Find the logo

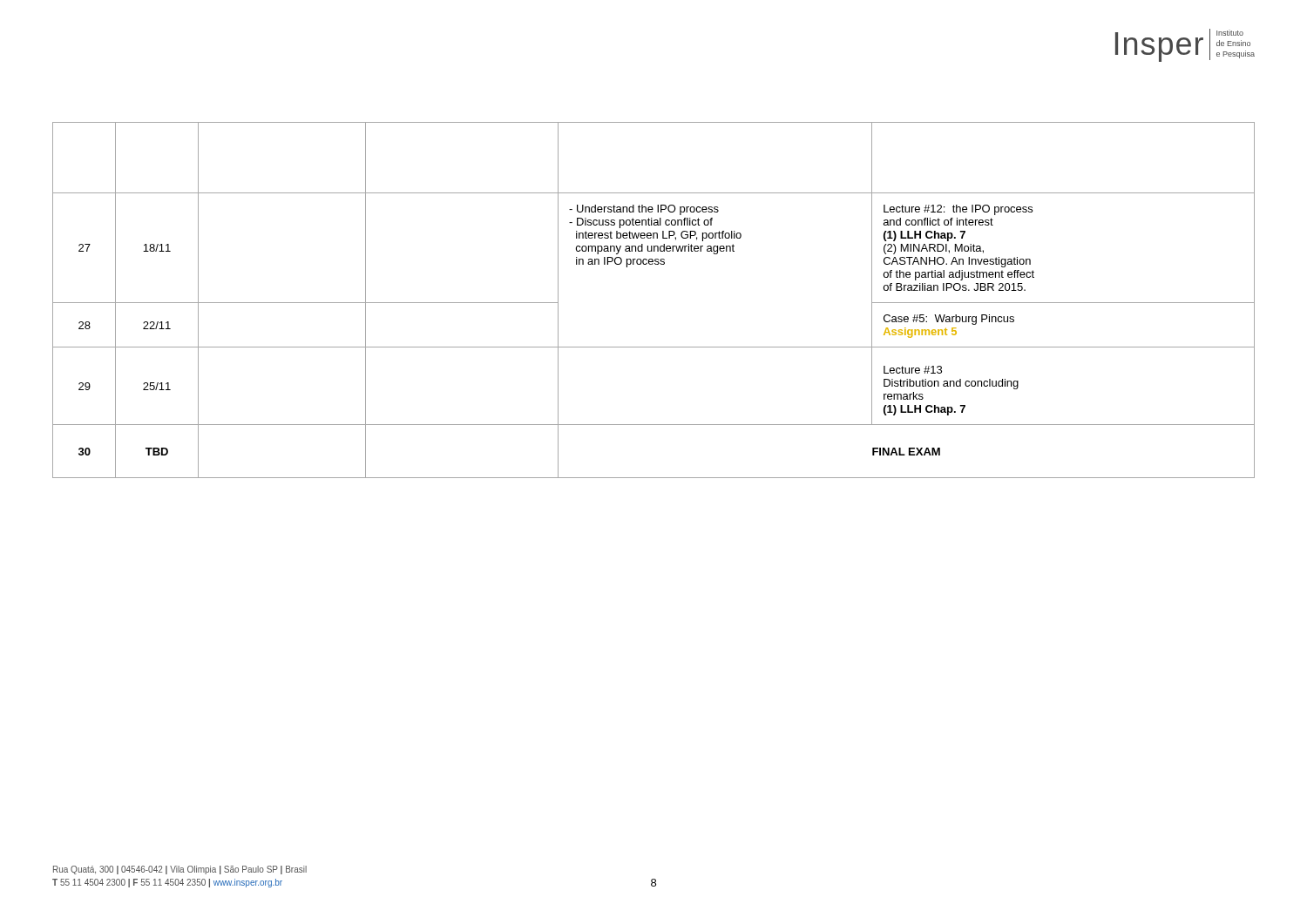(1183, 44)
